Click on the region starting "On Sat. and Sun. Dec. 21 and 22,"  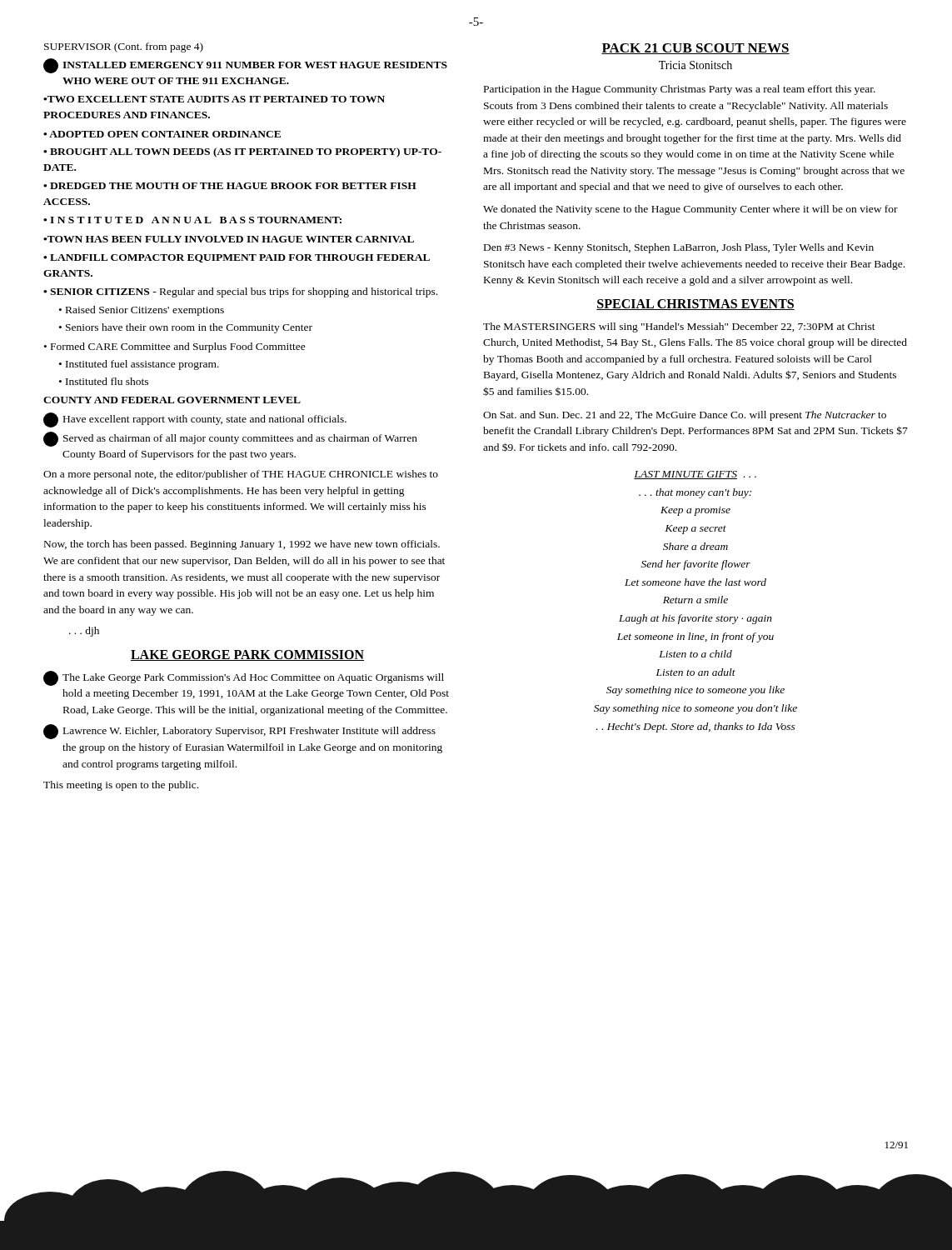pos(695,431)
